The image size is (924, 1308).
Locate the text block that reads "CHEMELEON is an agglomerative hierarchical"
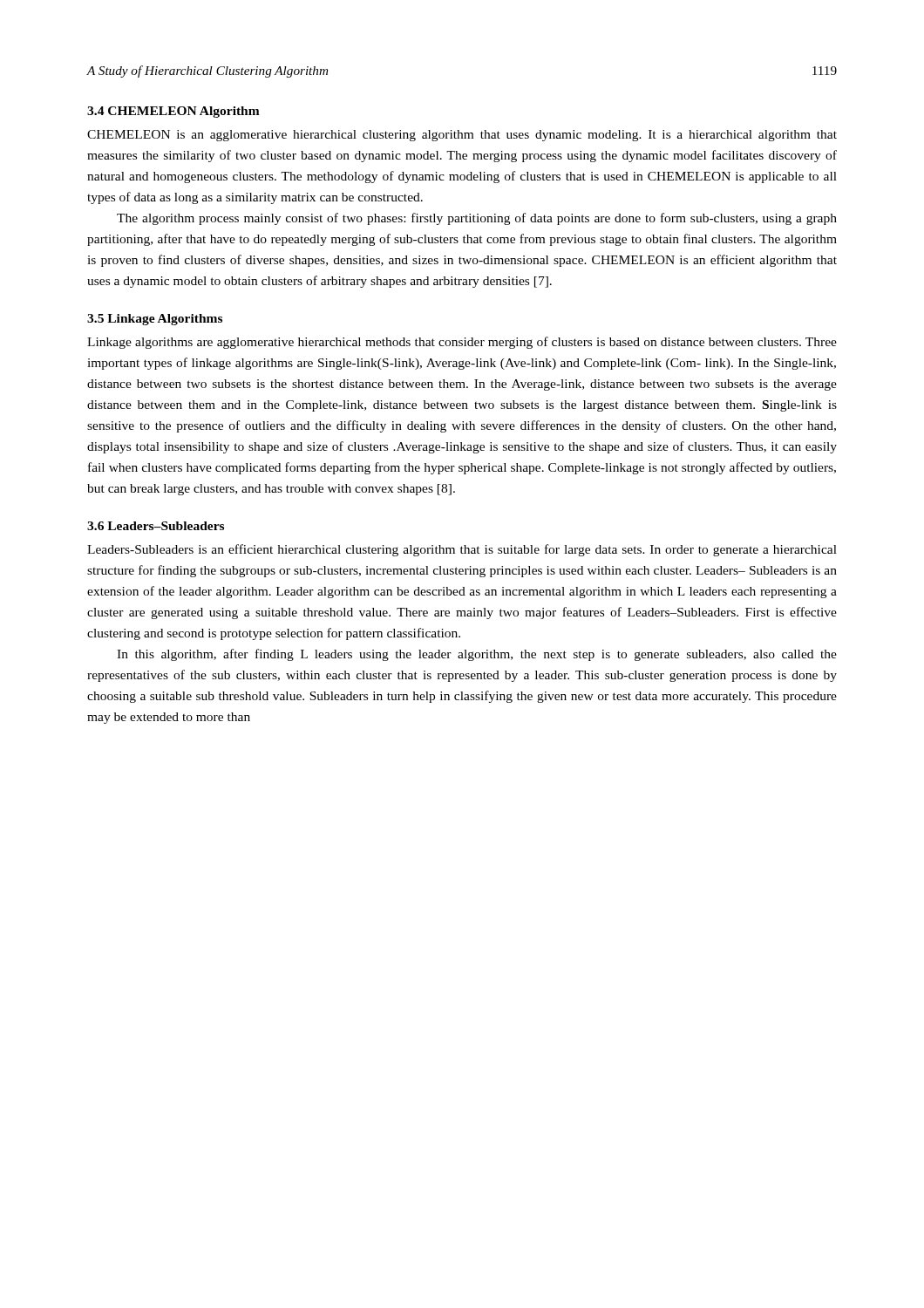(462, 208)
